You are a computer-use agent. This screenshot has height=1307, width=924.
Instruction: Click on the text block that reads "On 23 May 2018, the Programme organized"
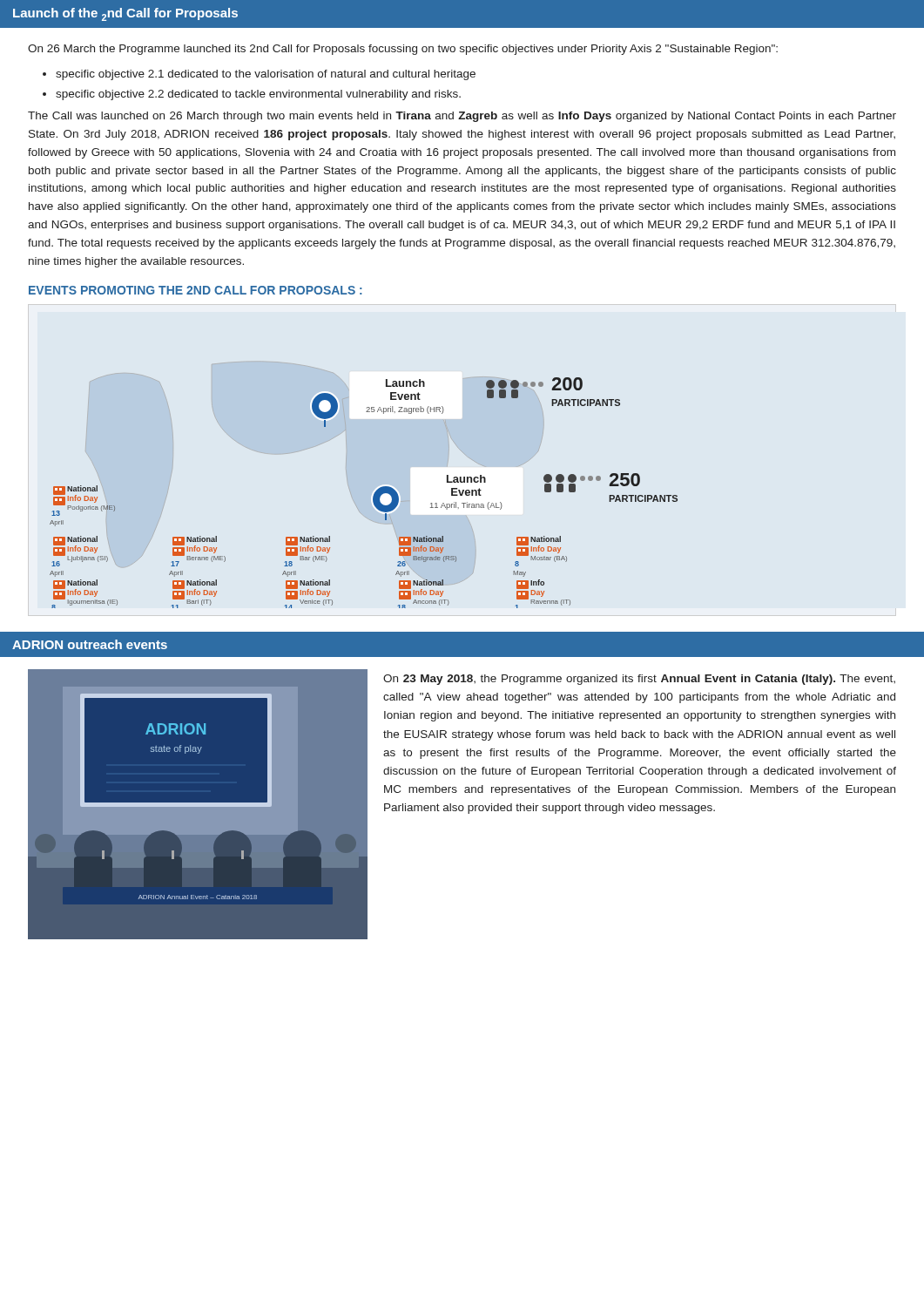[640, 743]
